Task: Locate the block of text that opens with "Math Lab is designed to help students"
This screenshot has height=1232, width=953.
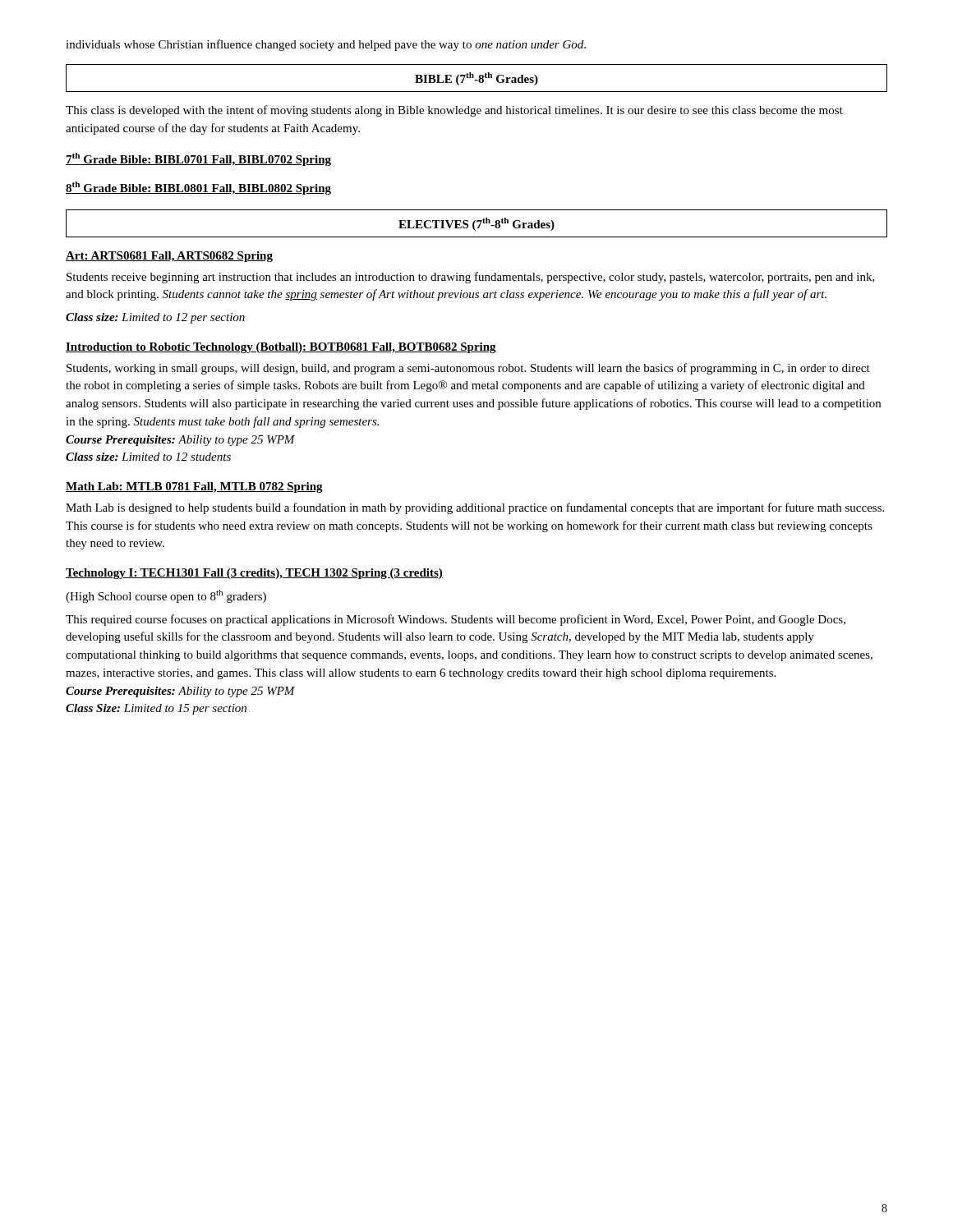Action: pyautogui.click(x=476, y=526)
